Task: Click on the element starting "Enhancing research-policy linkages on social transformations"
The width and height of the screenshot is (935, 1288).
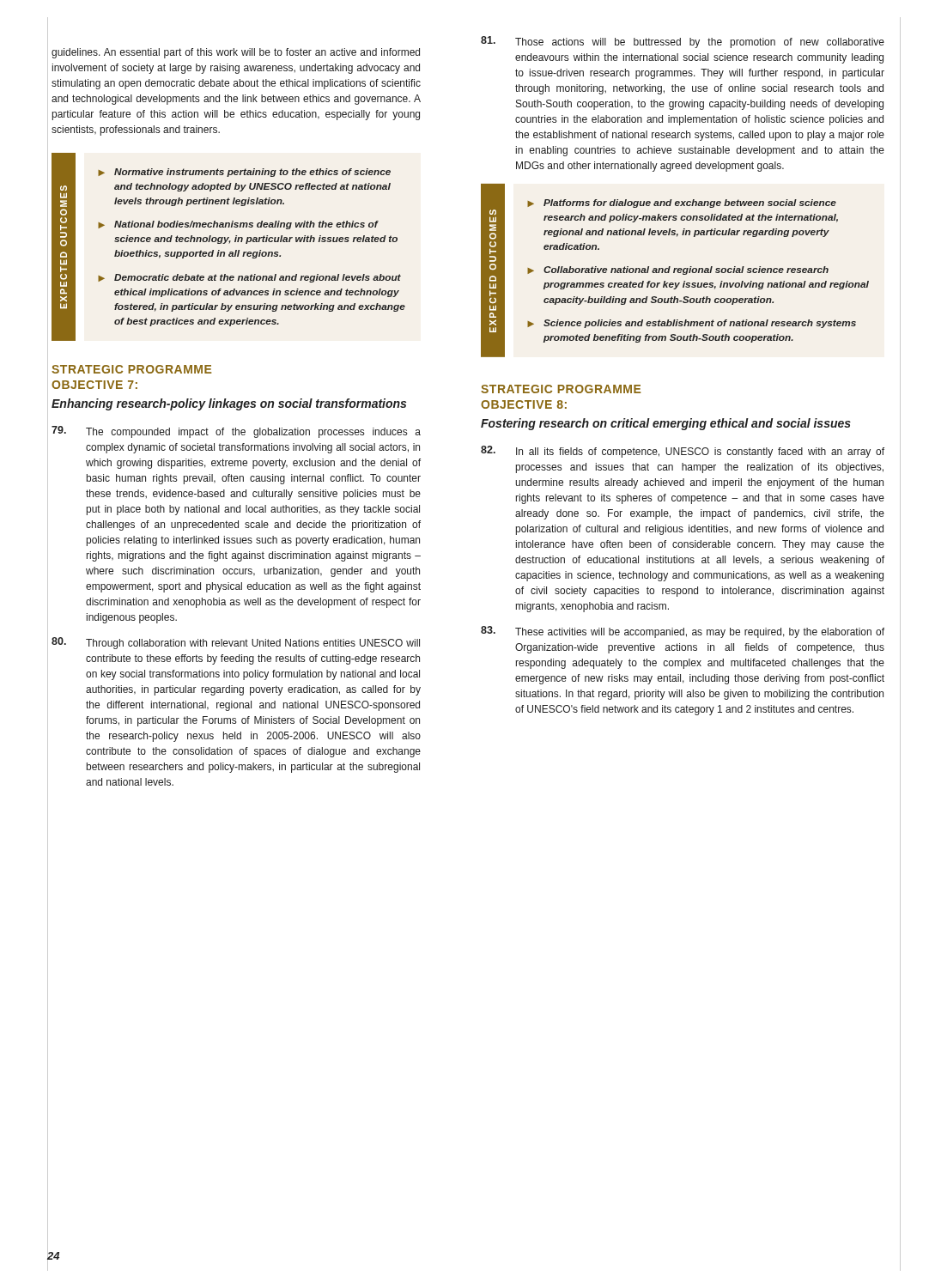Action: [236, 404]
